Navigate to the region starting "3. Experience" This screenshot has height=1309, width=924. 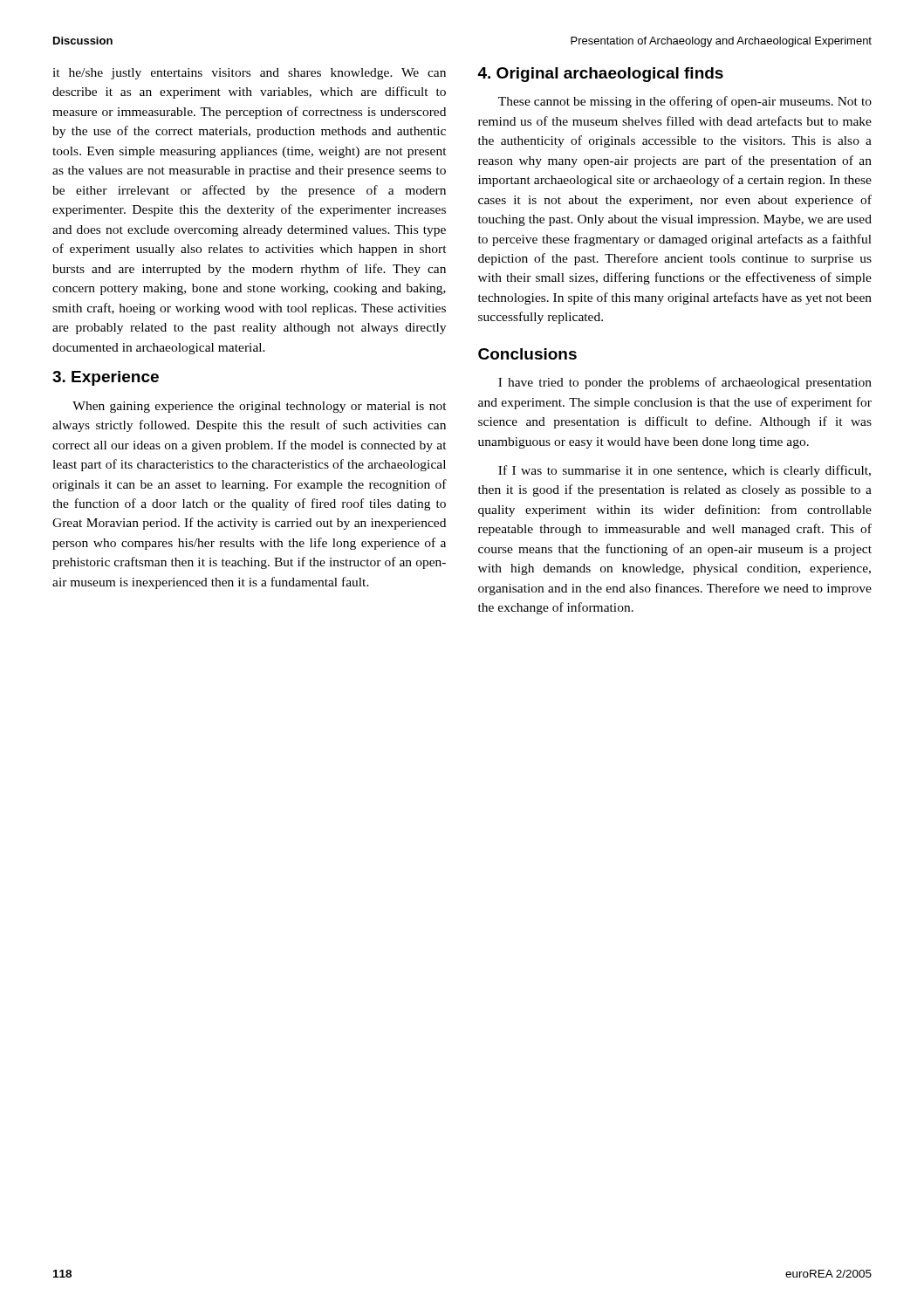click(106, 378)
